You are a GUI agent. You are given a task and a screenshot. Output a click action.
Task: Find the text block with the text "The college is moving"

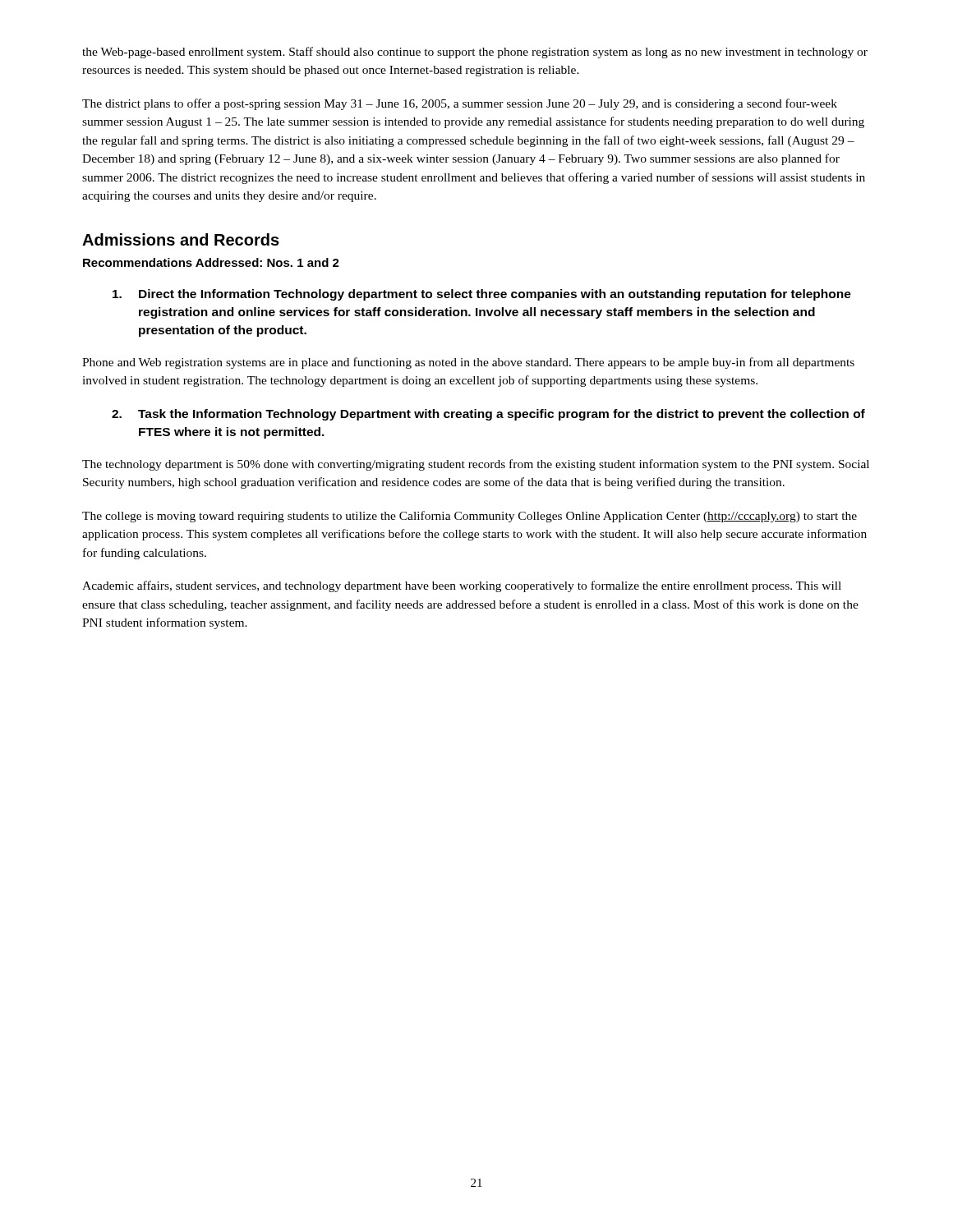[475, 534]
